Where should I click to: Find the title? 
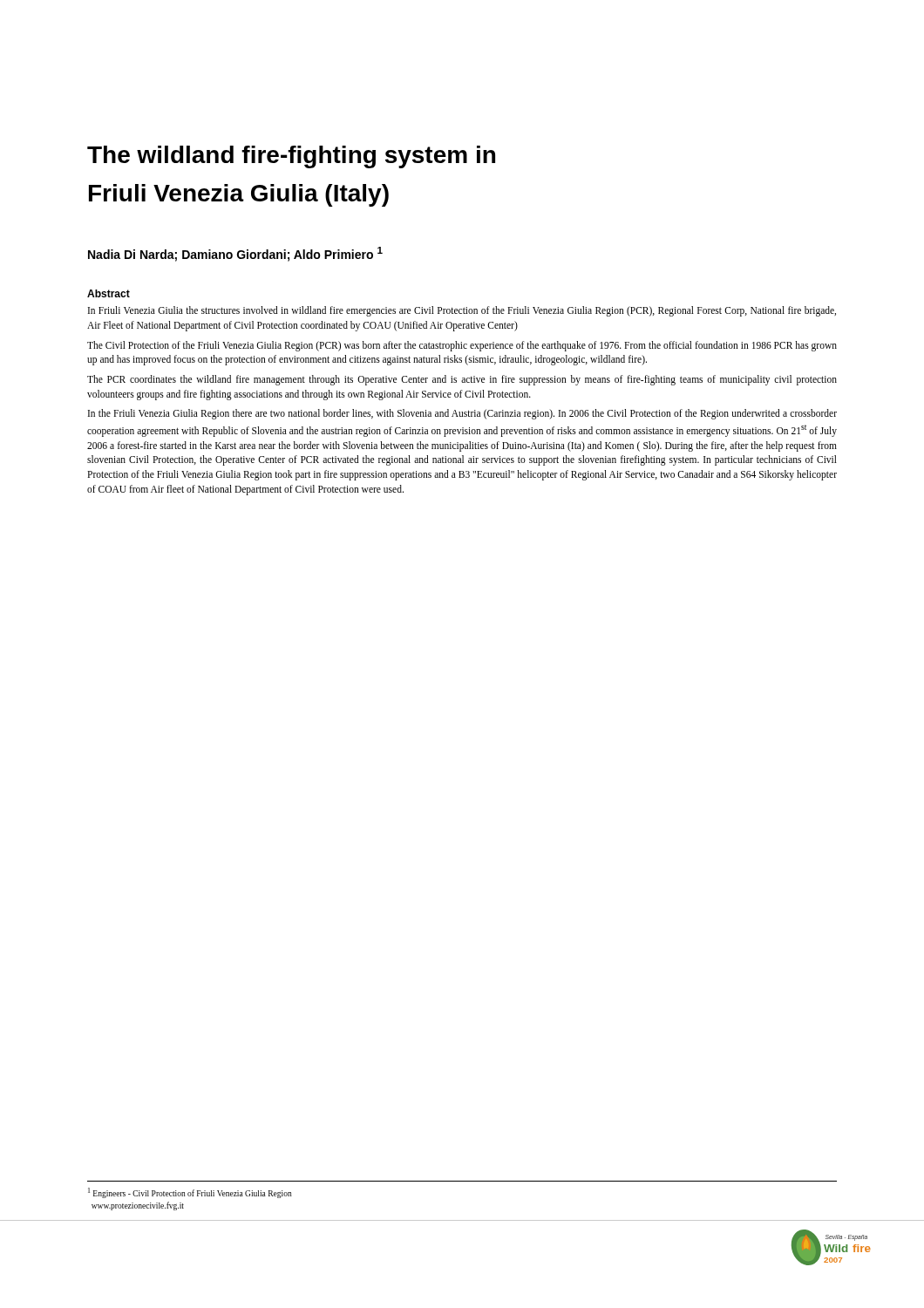click(462, 175)
